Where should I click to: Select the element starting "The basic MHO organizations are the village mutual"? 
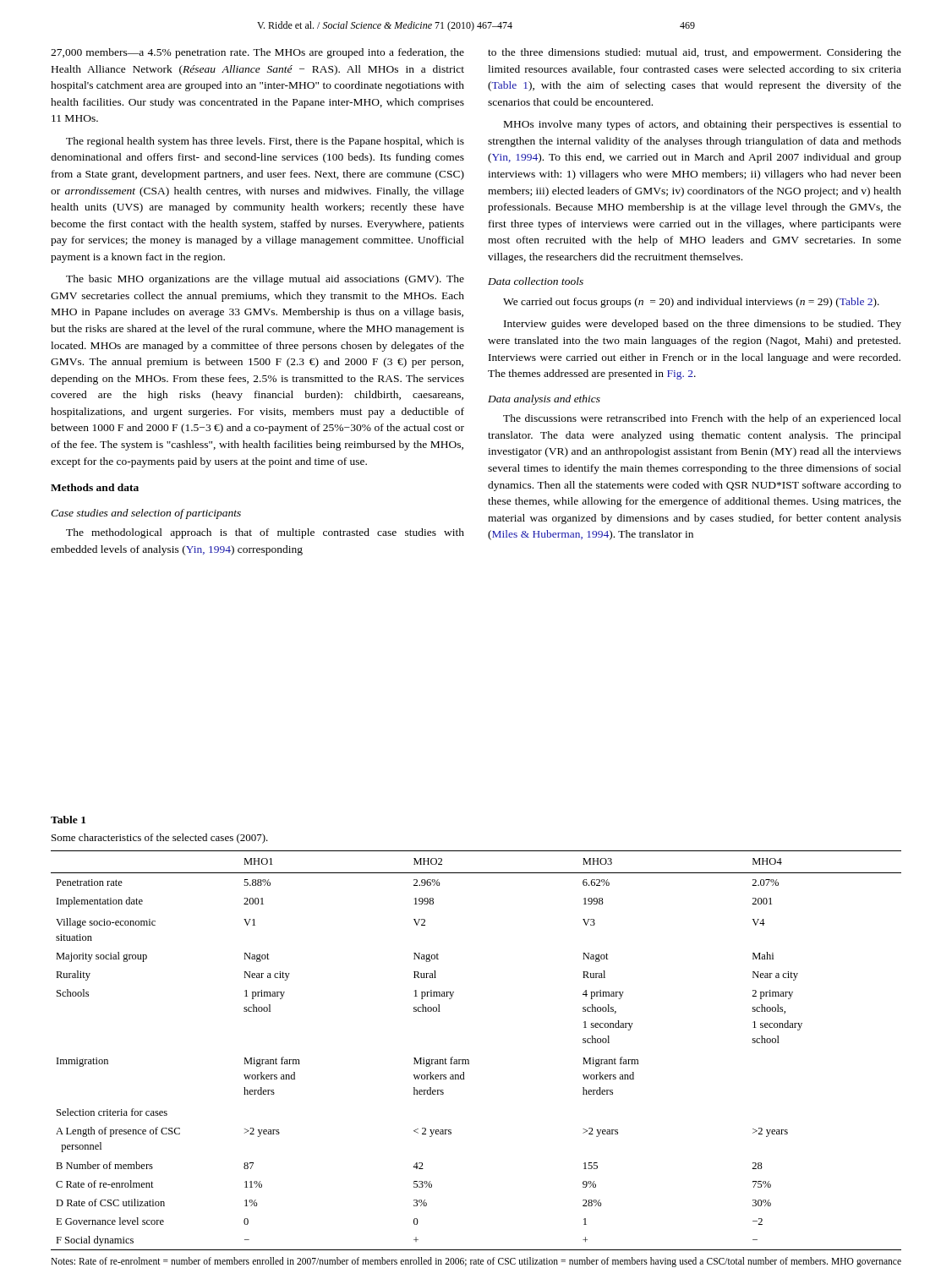tap(257, 370)
